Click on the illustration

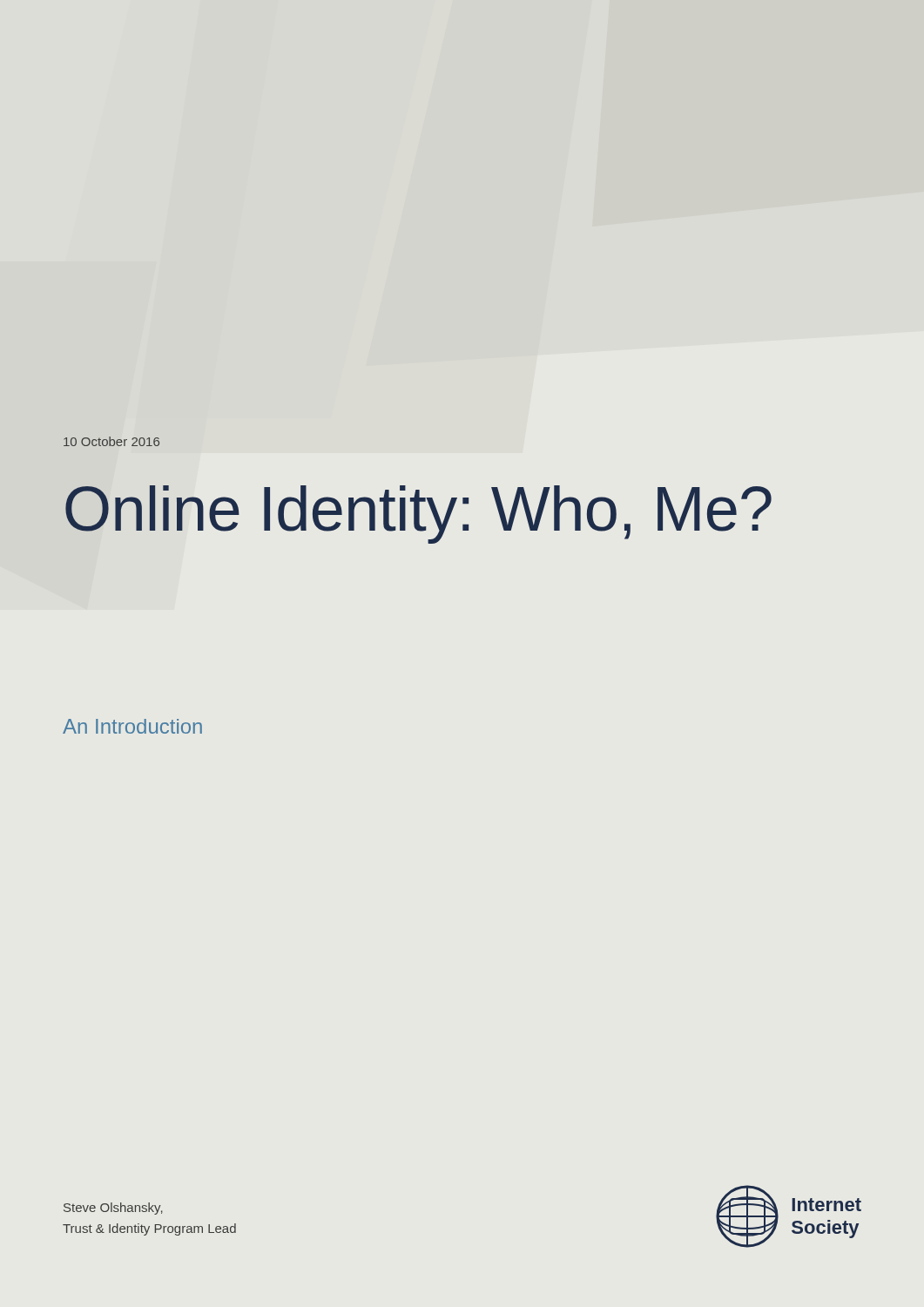(462, 654)
